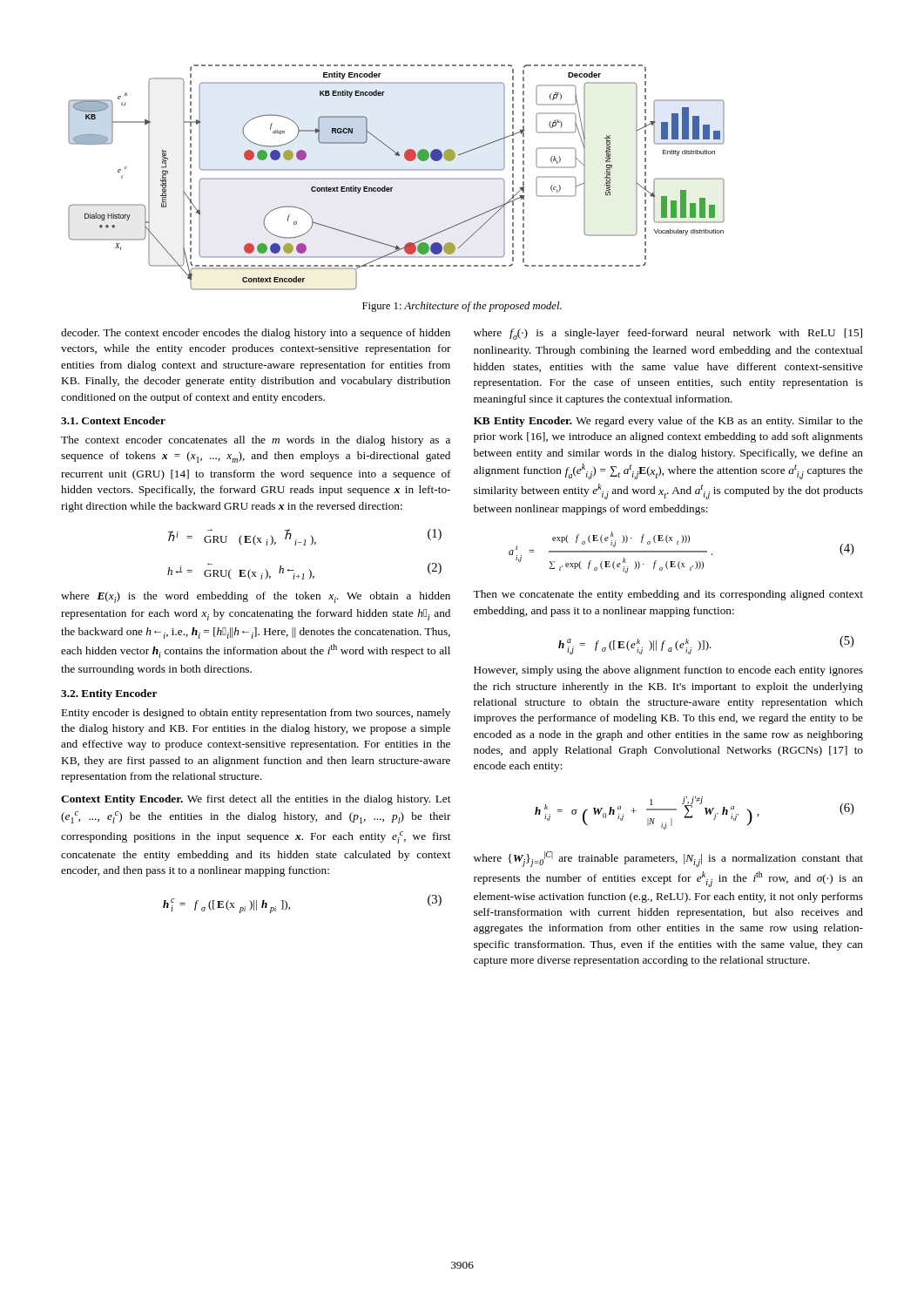
Task: Click on the text block starting "h k i,j = σ"
Action: [x=694, y=812]
